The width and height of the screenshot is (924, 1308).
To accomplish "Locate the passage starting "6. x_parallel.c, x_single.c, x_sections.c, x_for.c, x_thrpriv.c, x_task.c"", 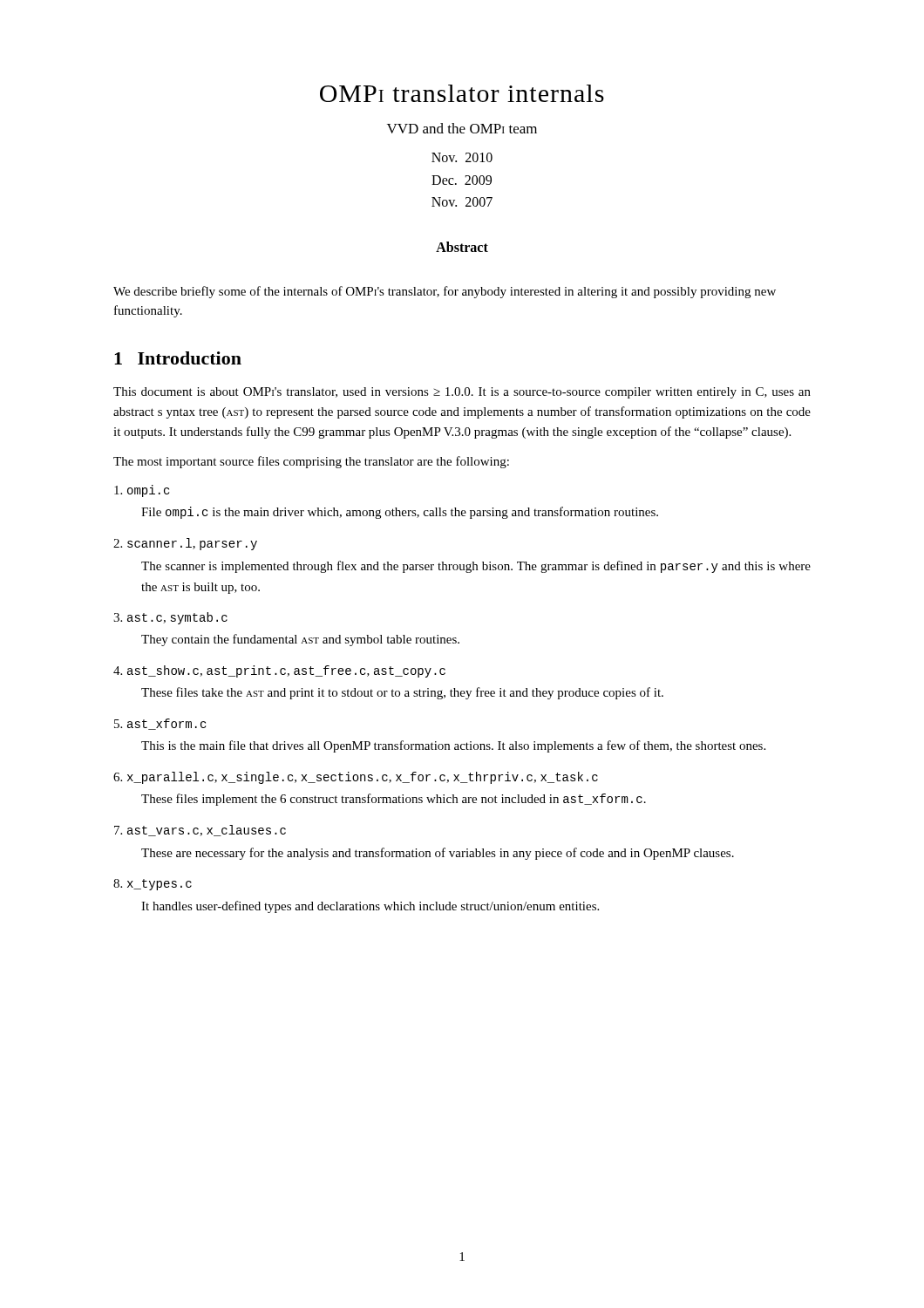I will (x=462, y=789).
